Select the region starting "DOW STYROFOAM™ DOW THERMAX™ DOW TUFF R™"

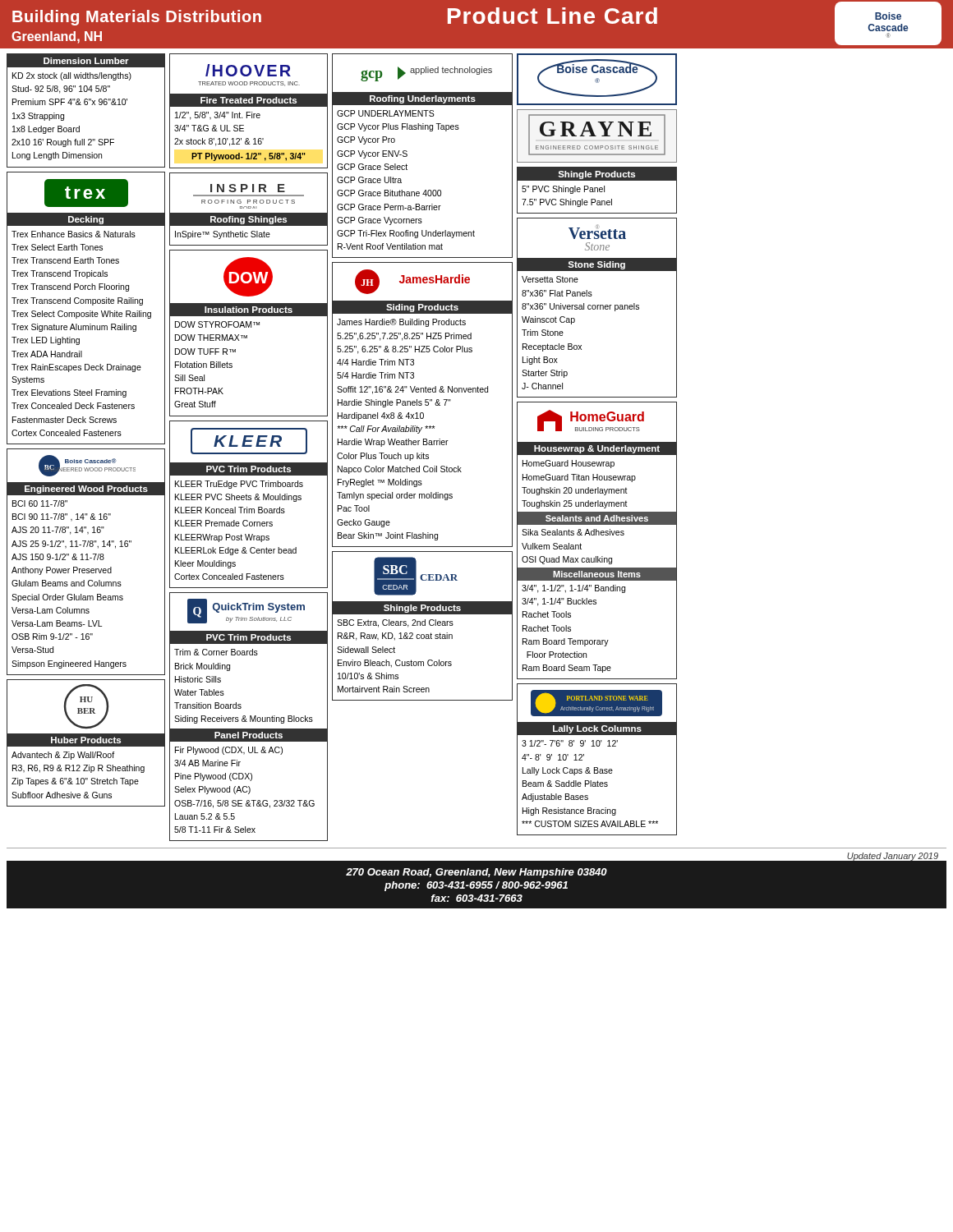(217, 324)
